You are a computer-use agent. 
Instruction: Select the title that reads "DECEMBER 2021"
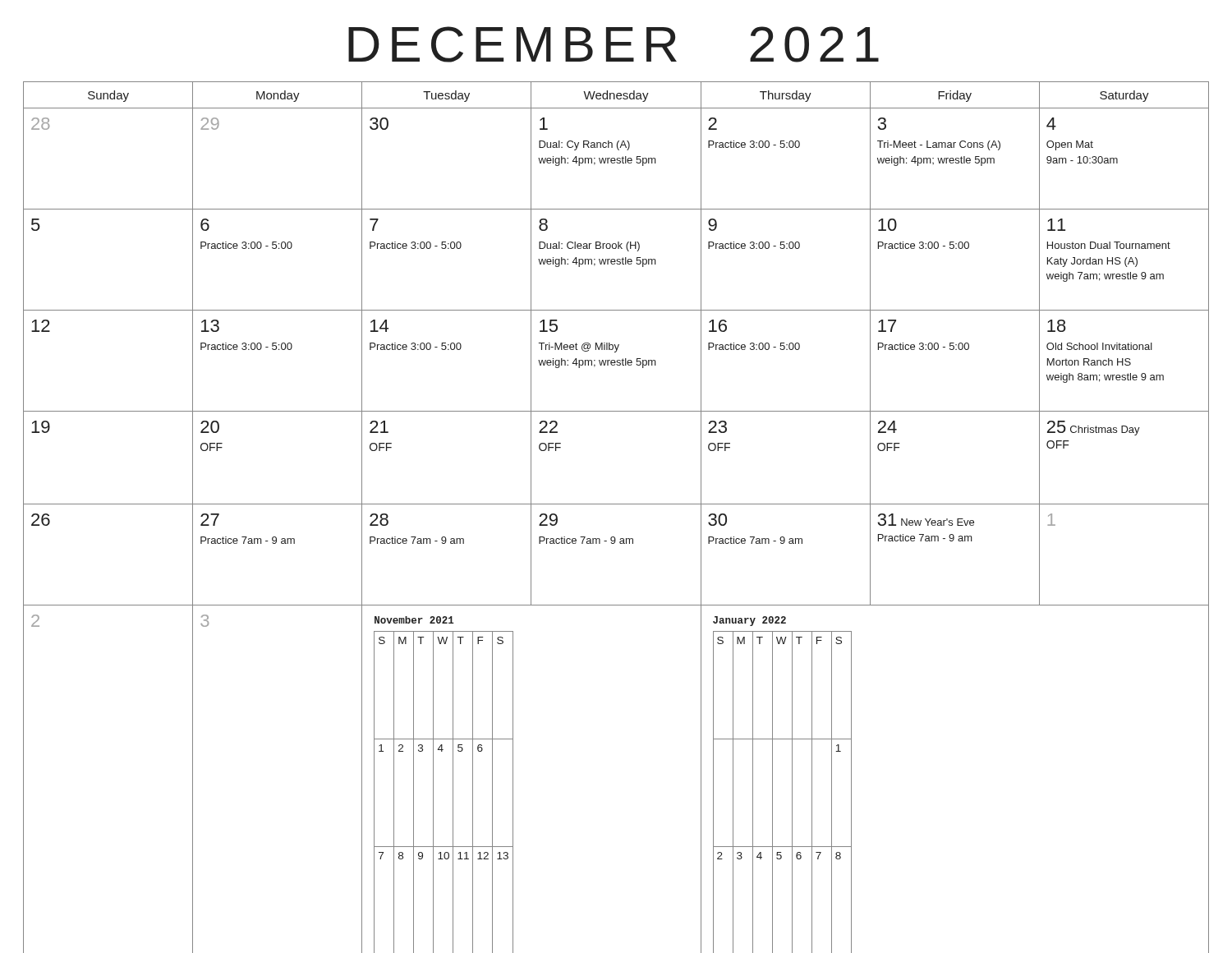pos(616,44)
